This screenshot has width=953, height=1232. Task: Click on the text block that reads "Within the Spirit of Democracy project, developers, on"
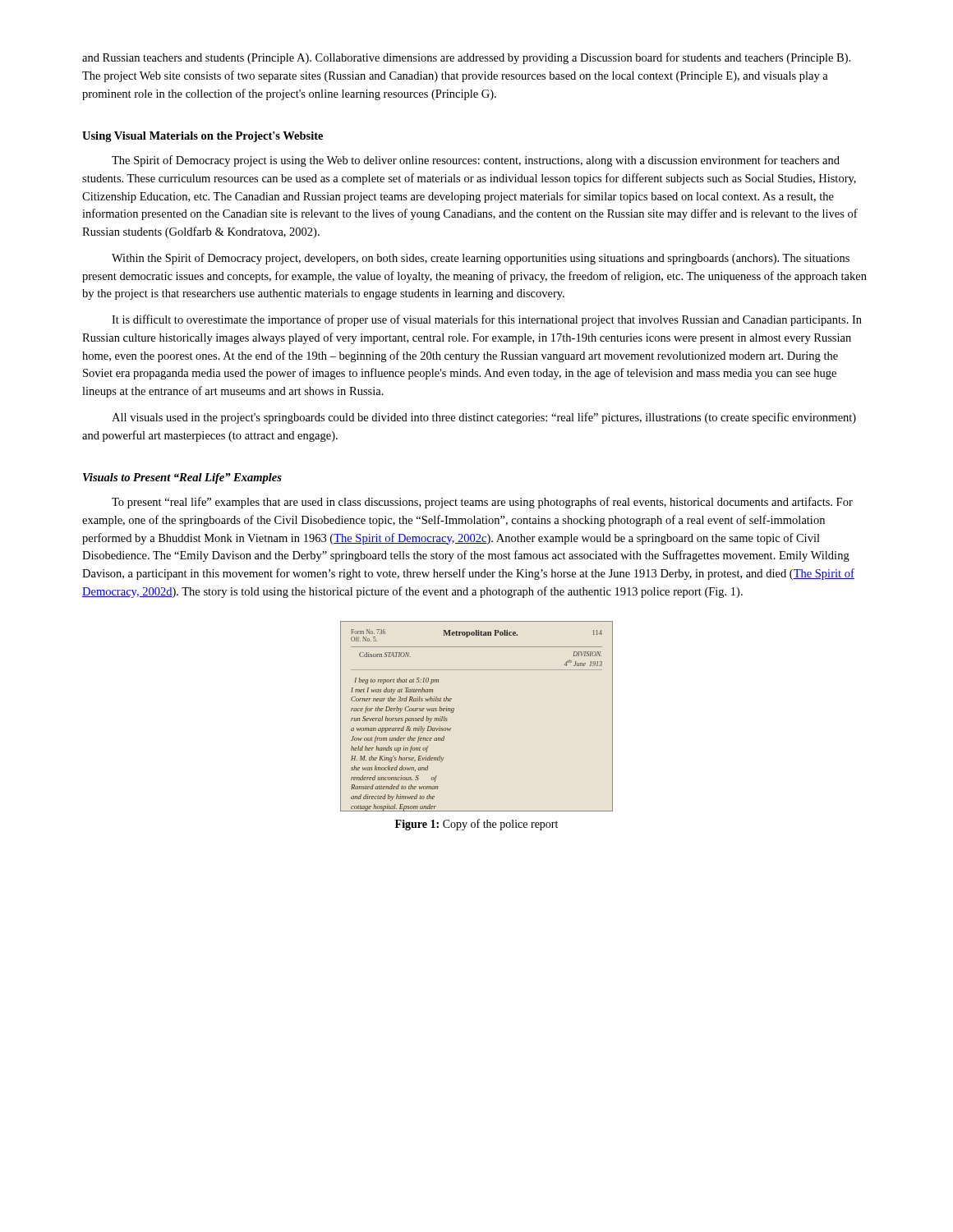[476, 276]
